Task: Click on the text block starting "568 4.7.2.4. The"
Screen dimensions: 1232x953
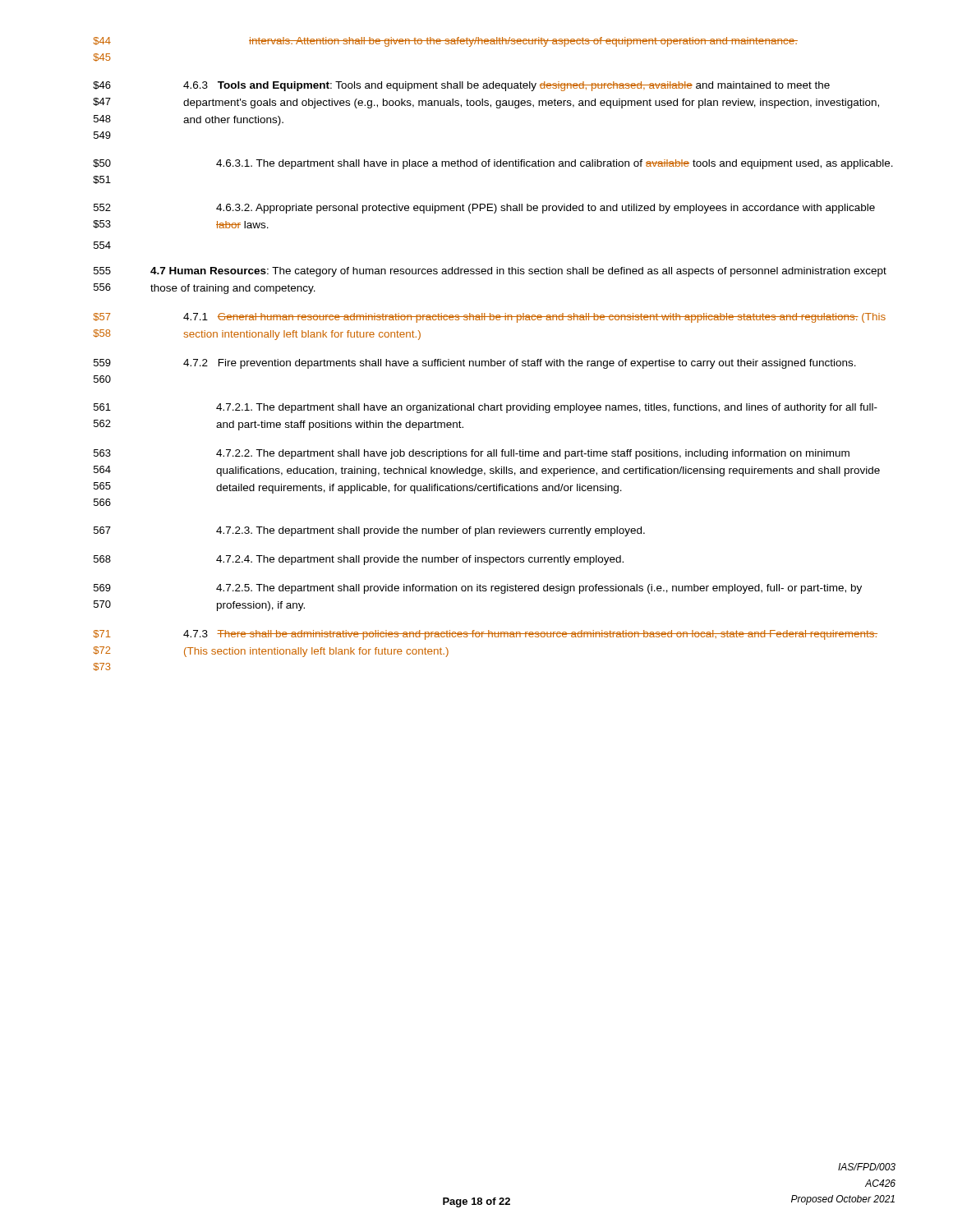Action: (x=485, y=560)
